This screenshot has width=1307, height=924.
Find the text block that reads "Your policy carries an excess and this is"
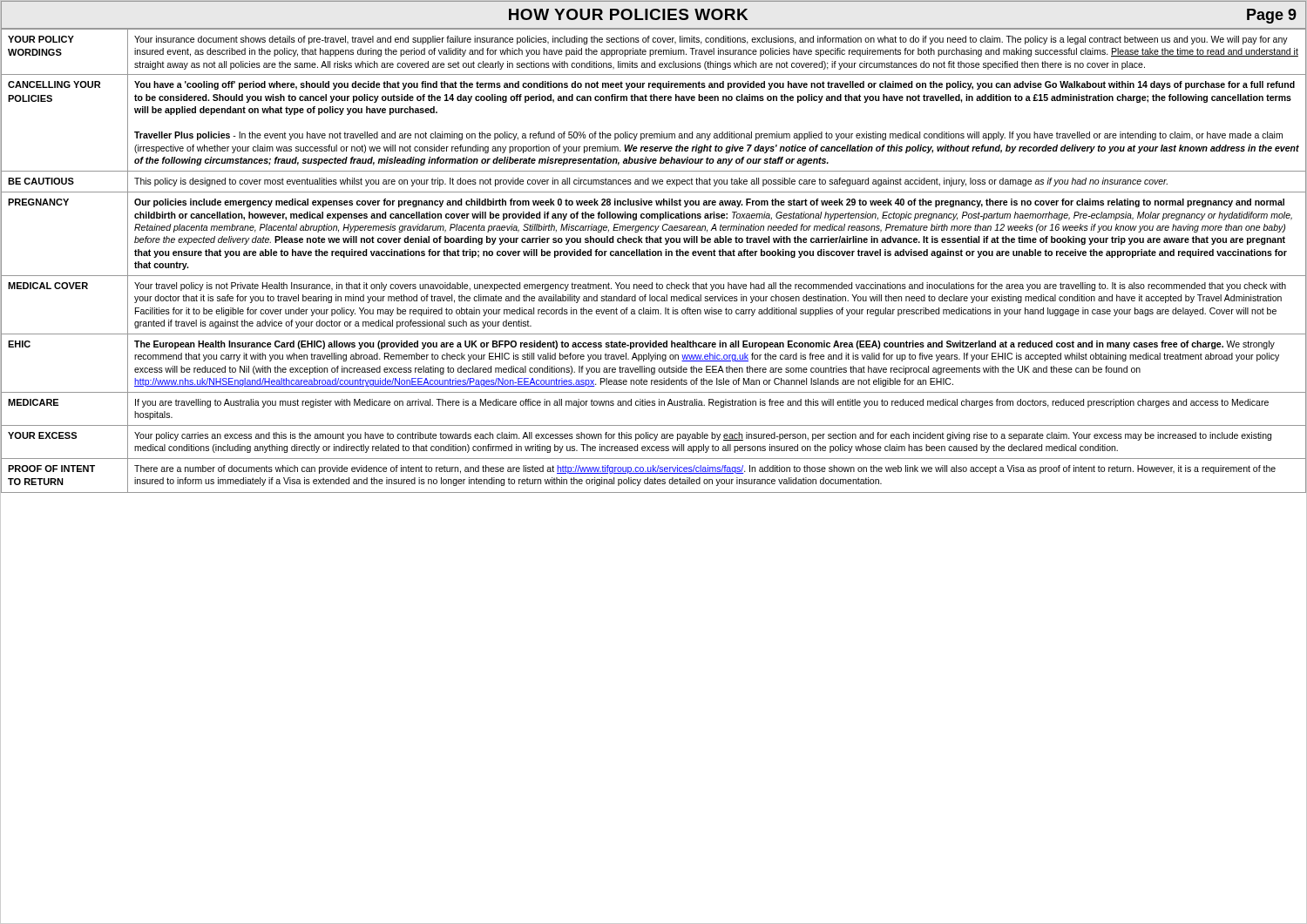click(703, 442)
